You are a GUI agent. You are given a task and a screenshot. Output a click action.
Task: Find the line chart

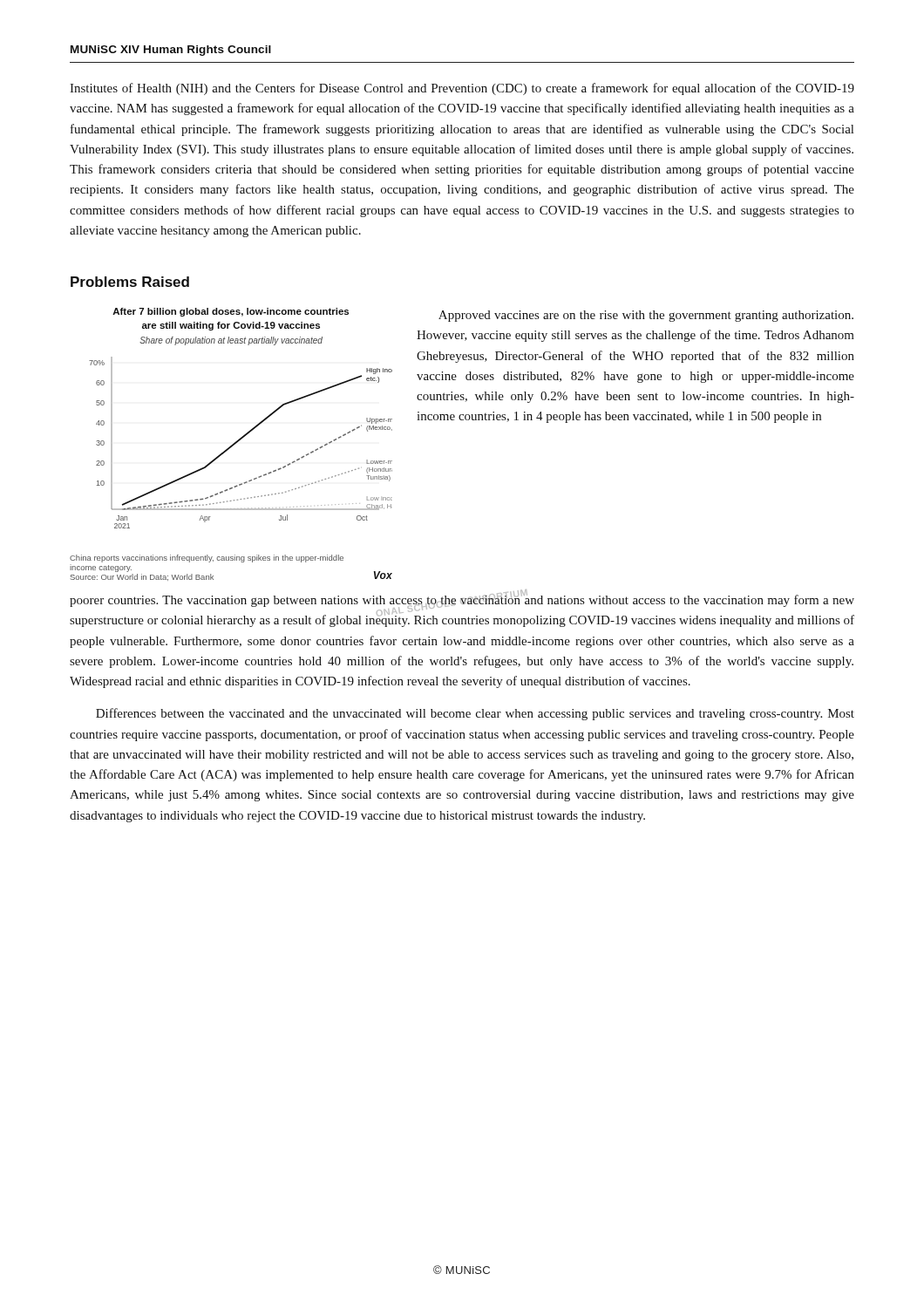(231, 443)
